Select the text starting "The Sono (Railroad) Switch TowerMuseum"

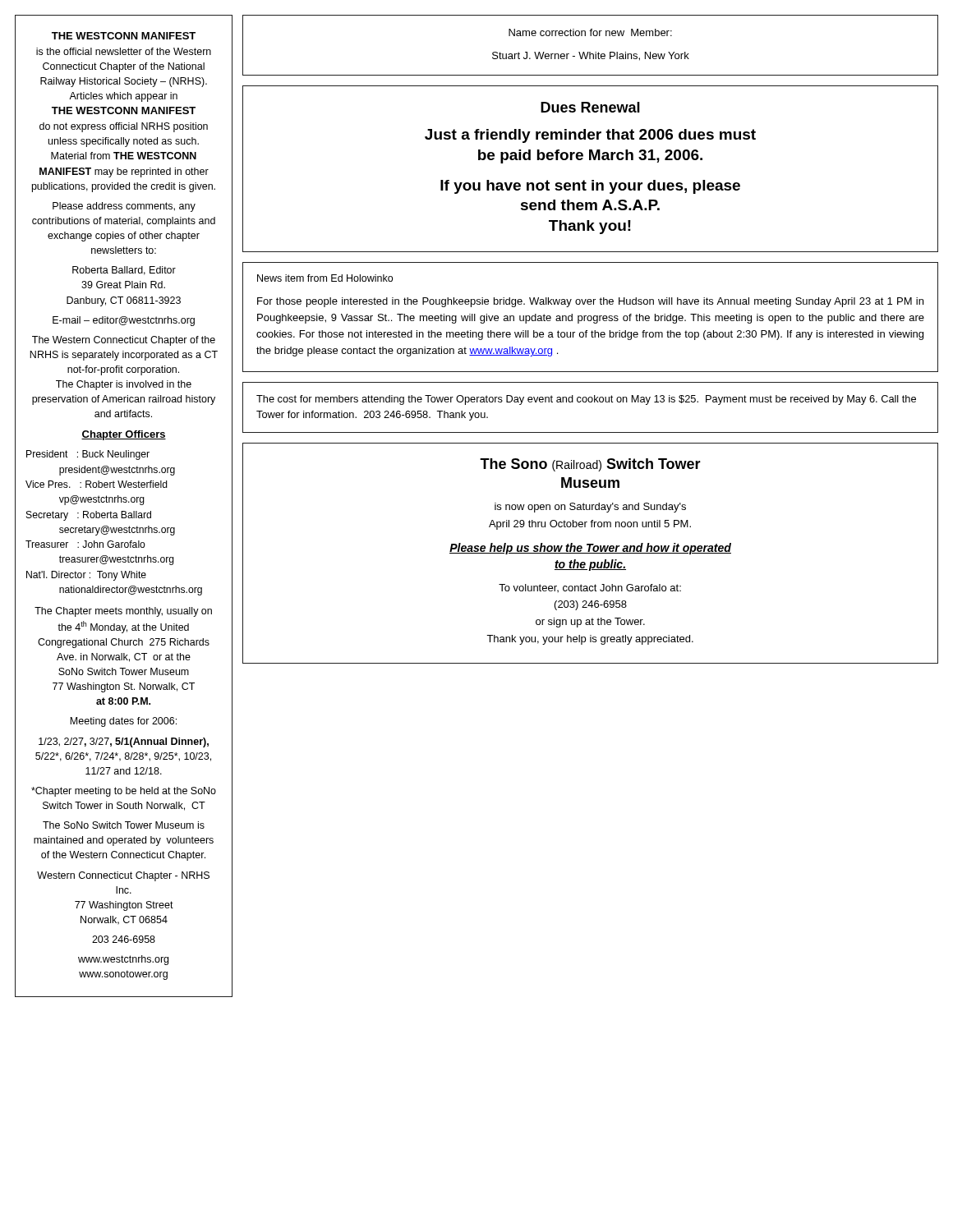click(x=590, y=551)
